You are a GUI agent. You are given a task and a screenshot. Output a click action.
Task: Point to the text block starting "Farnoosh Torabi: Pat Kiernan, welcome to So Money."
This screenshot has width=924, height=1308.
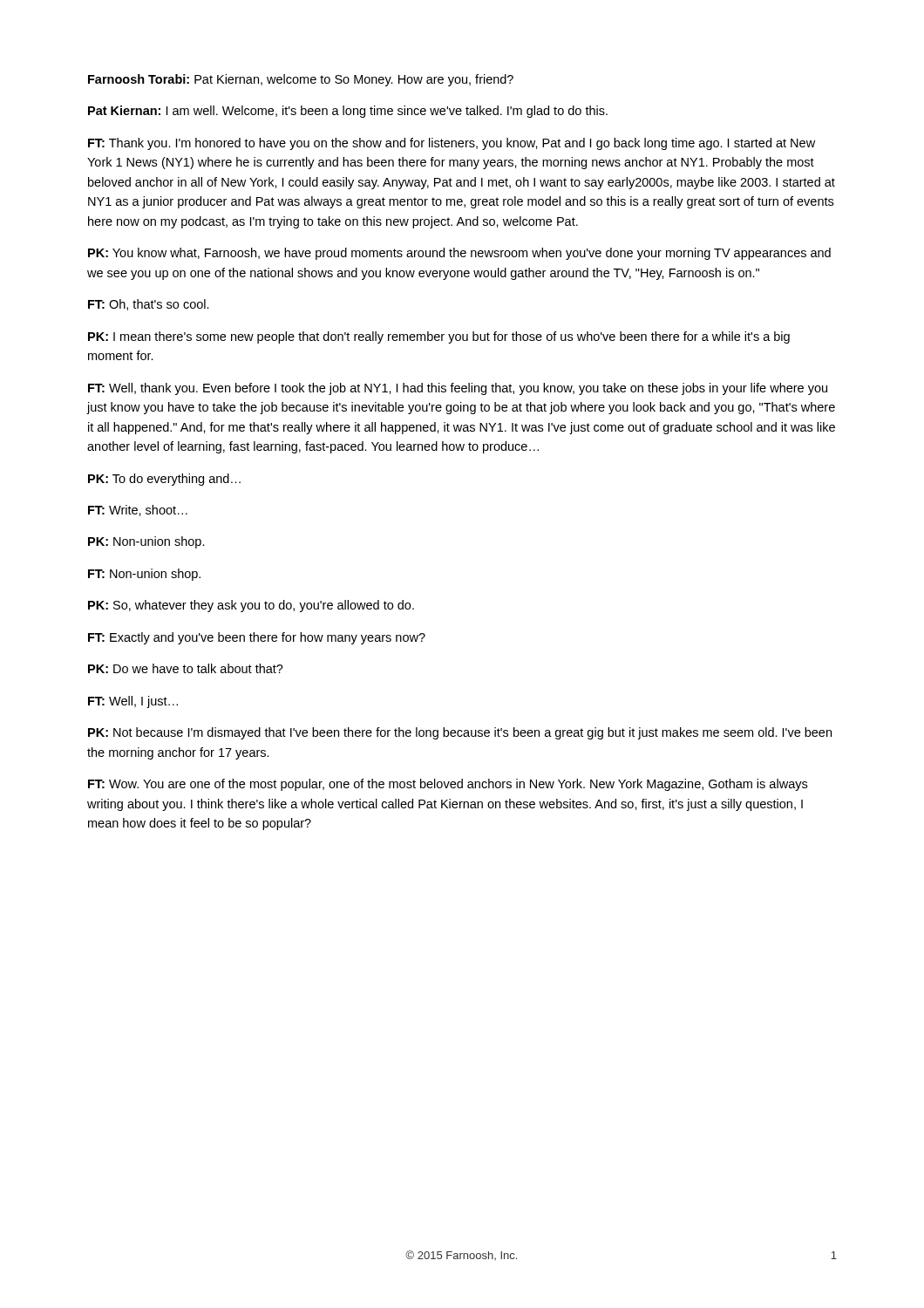coord(300,79)
